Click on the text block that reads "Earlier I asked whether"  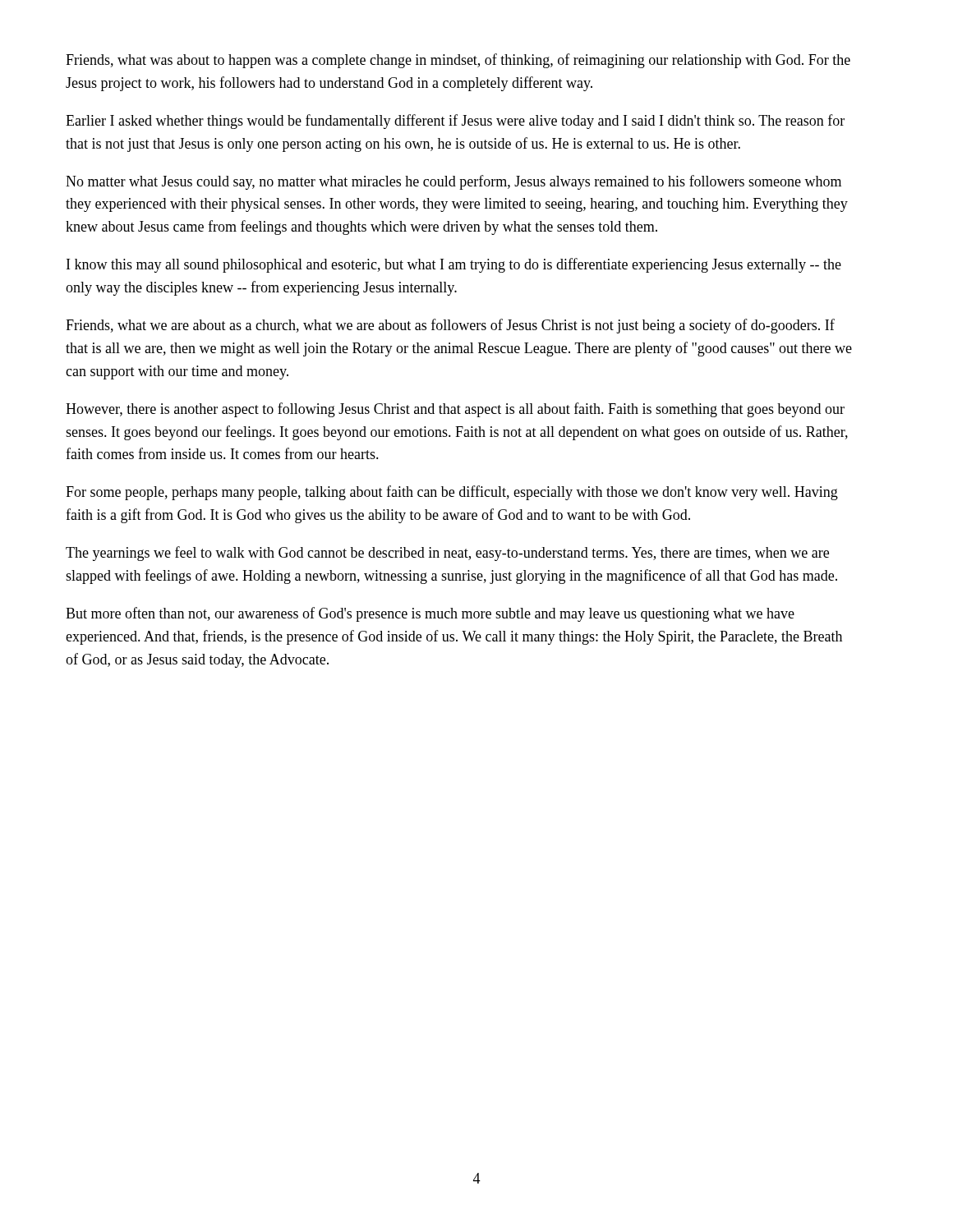click(x=455, y=132)
